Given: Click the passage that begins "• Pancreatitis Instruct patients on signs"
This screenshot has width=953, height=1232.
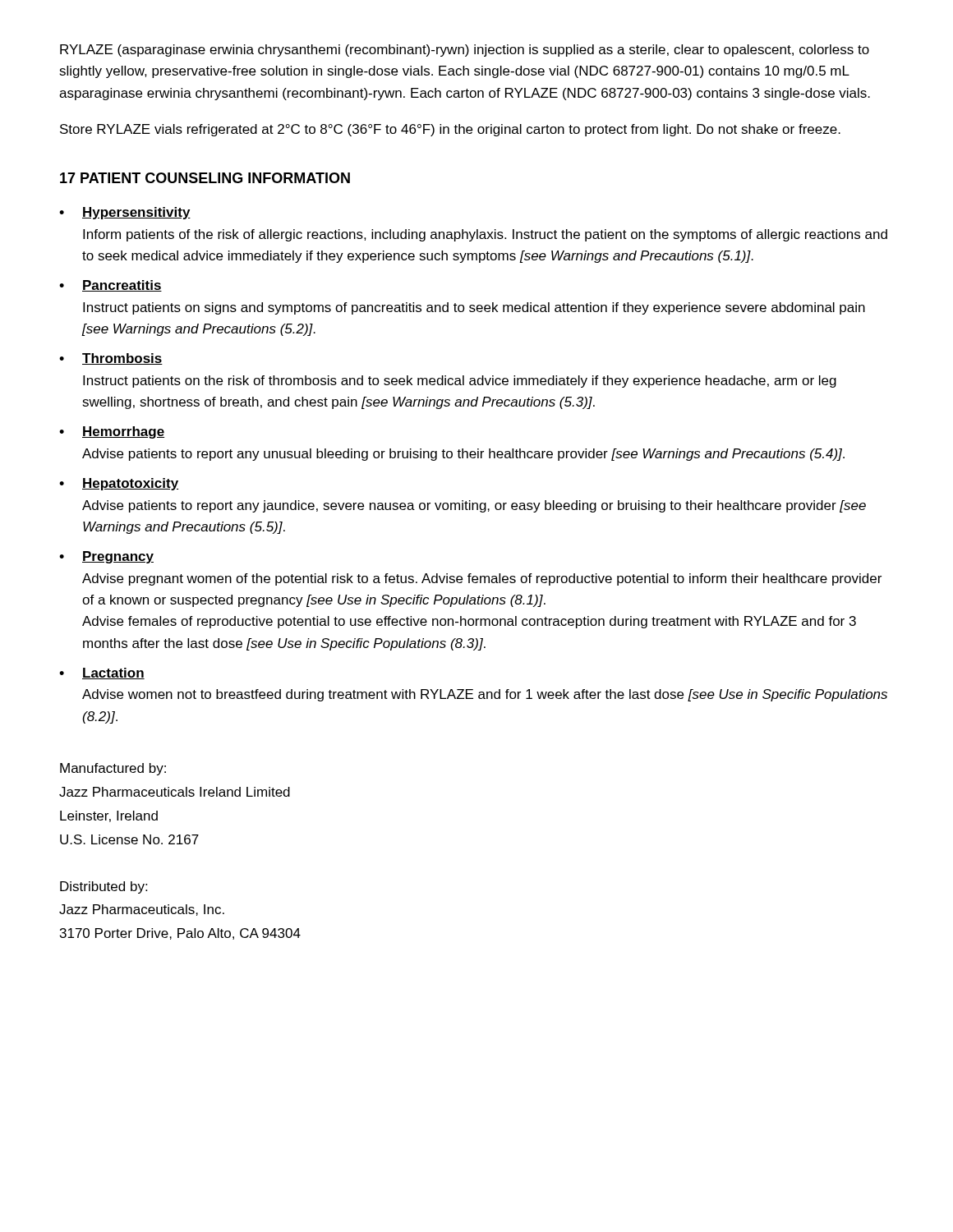Looking at the screenshot, I should pyautogui.click(x=476, y=308).
